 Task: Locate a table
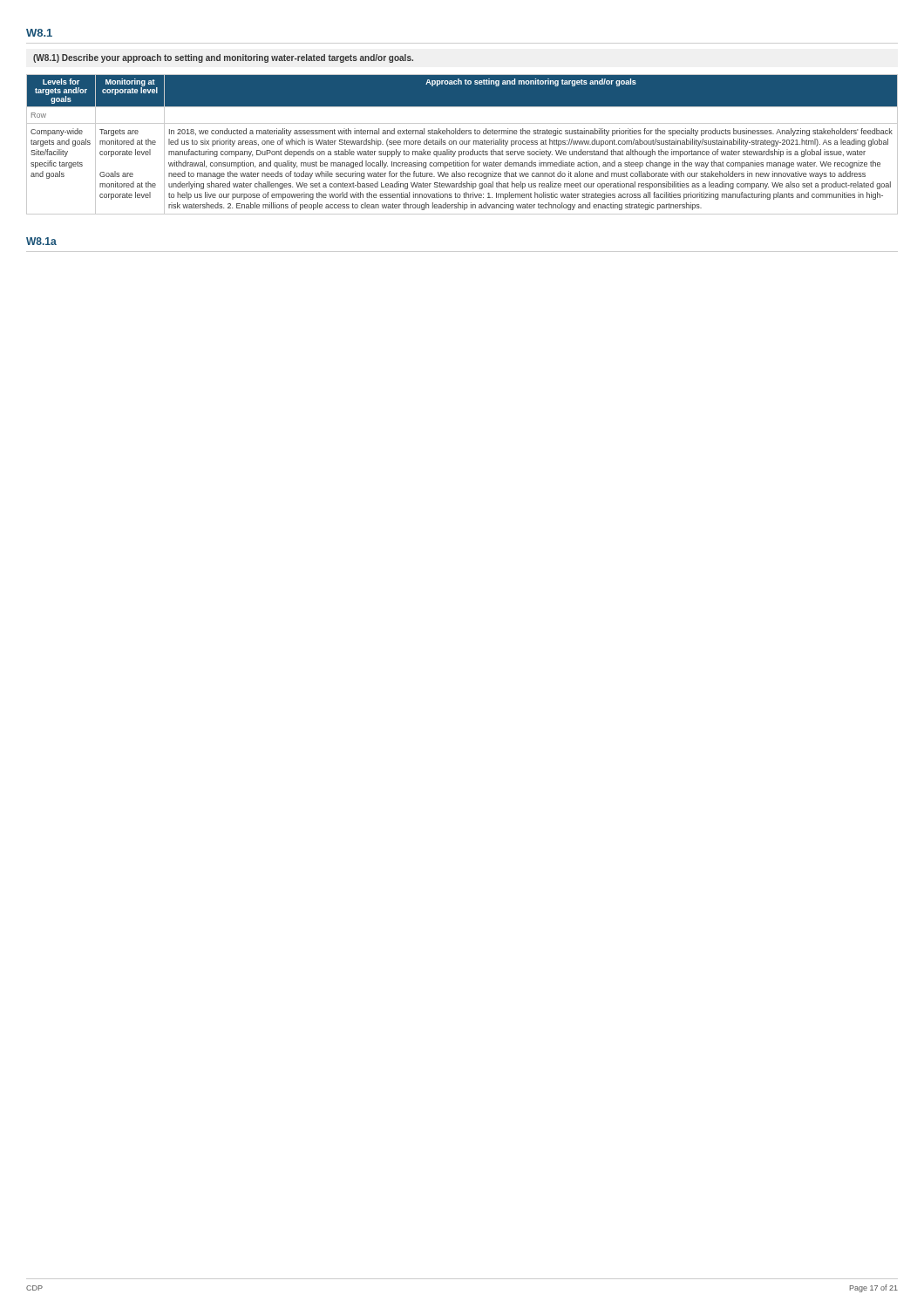pos(462,144)
